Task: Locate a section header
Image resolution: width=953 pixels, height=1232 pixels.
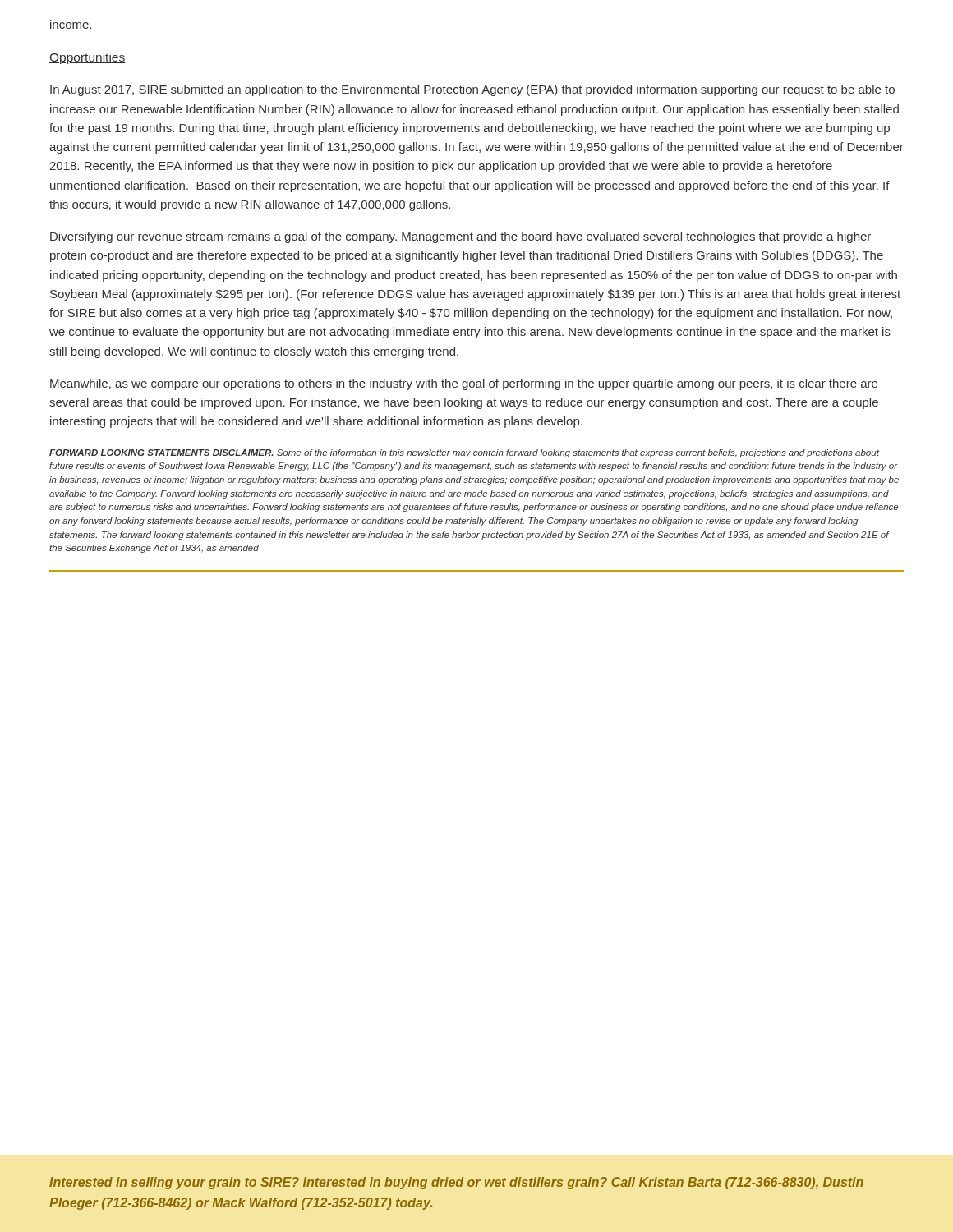Action: click(x=87, y=57)
